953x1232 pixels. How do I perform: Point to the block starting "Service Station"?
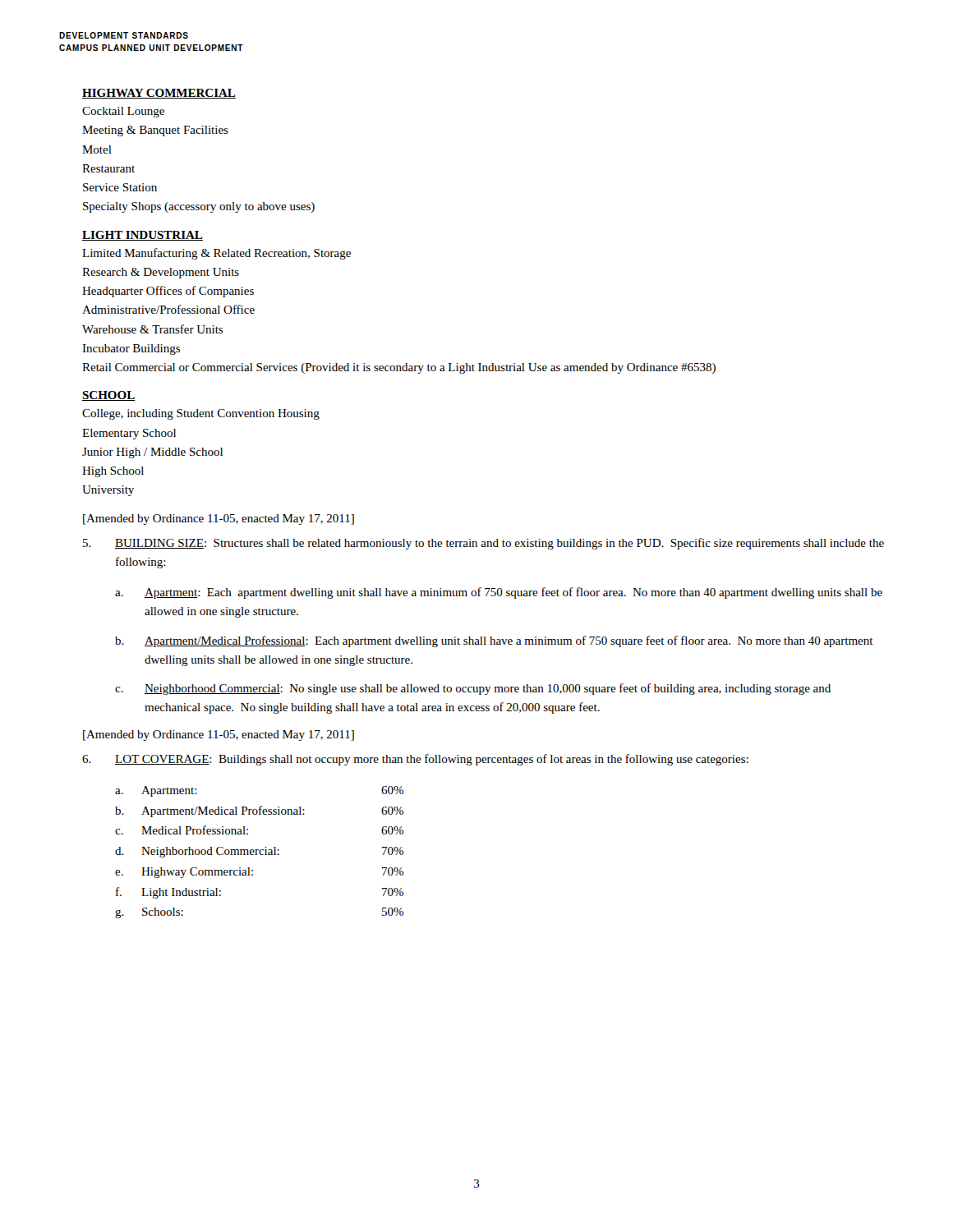pyautogui.click(x=120, y=187)
